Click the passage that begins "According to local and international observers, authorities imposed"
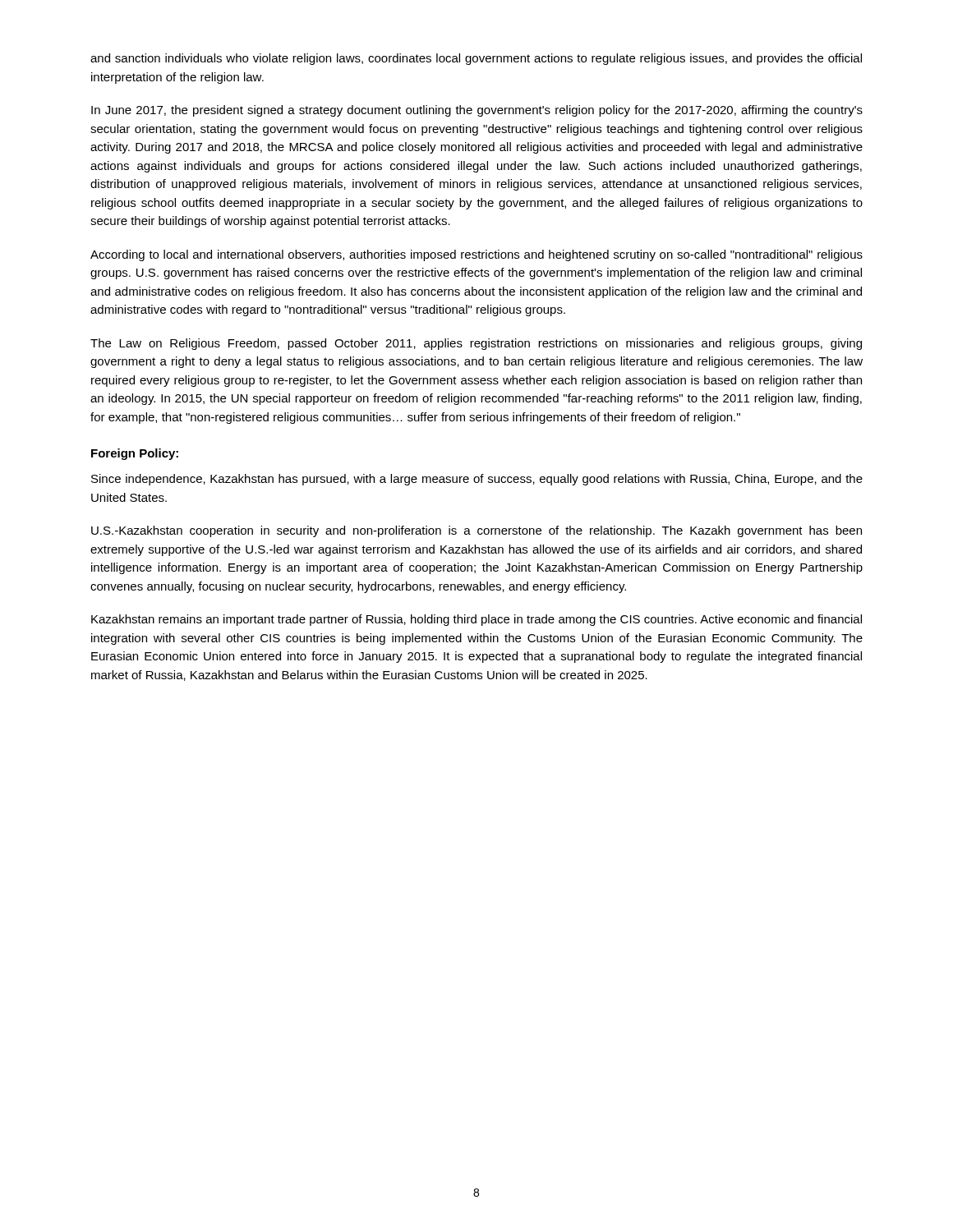Image resolution: width=953 pixels, height=1232 pixels. click(476, 282)
